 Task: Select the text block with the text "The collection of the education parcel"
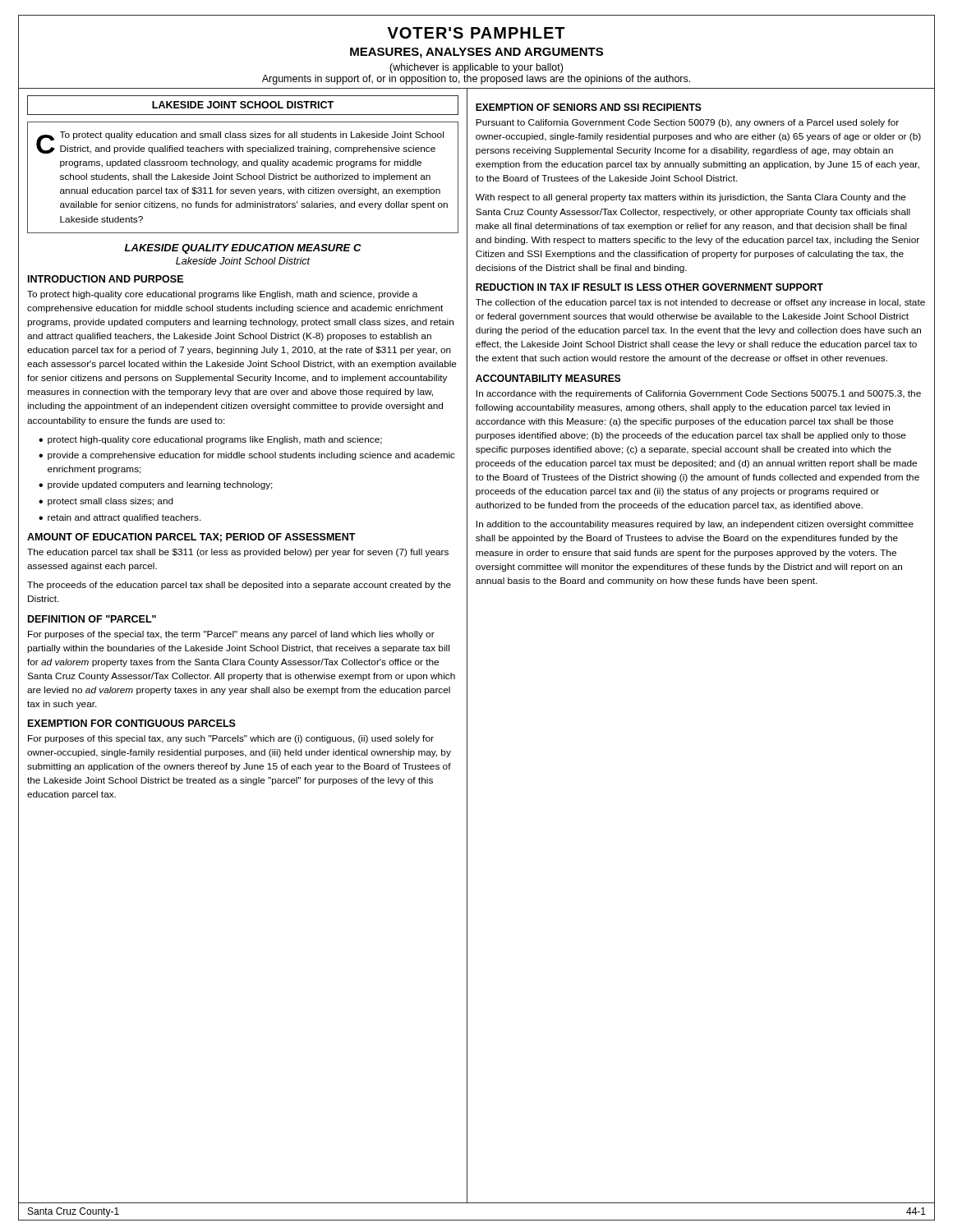point(700,330)
